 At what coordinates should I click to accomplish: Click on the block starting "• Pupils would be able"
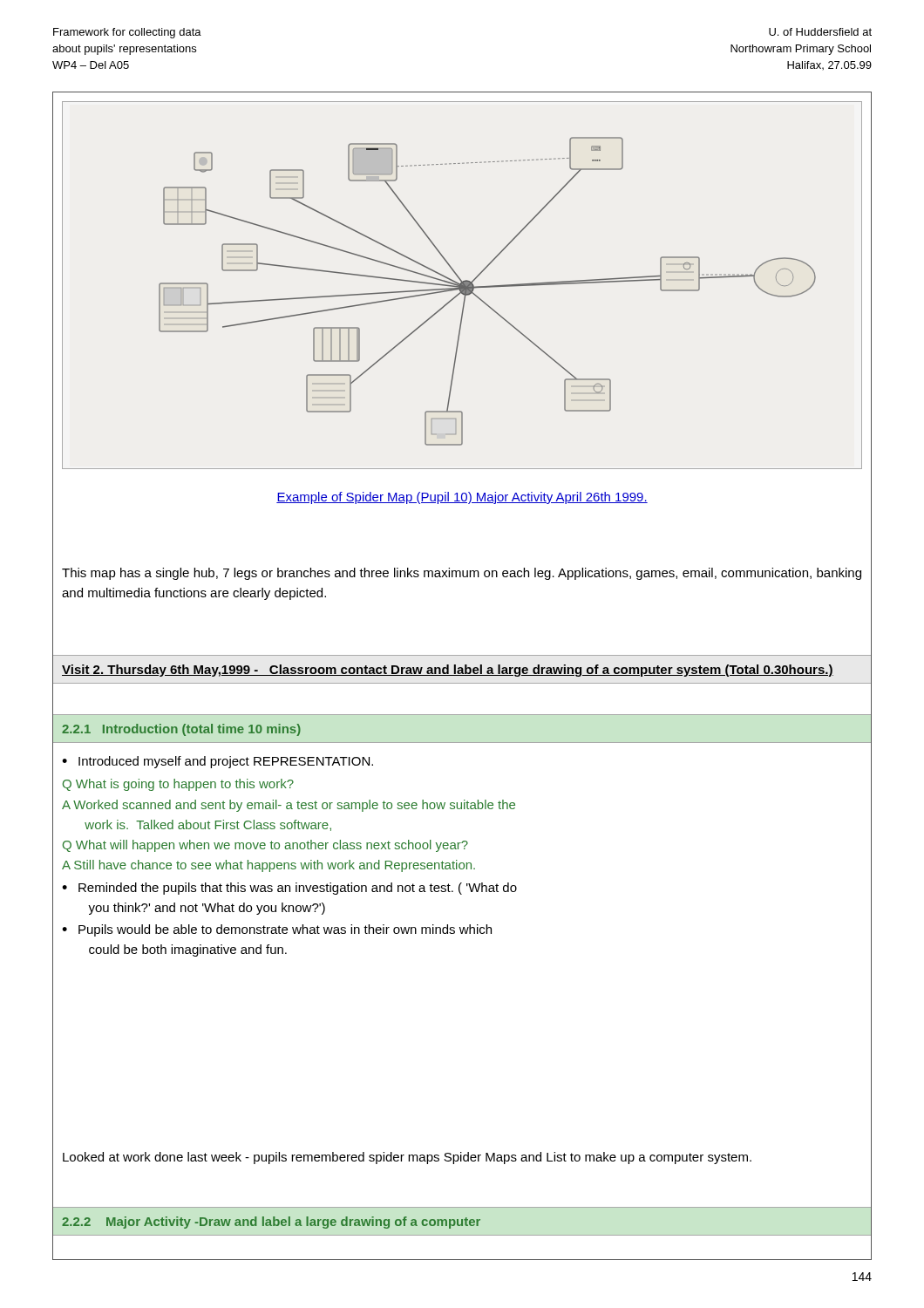click(277, 940)
